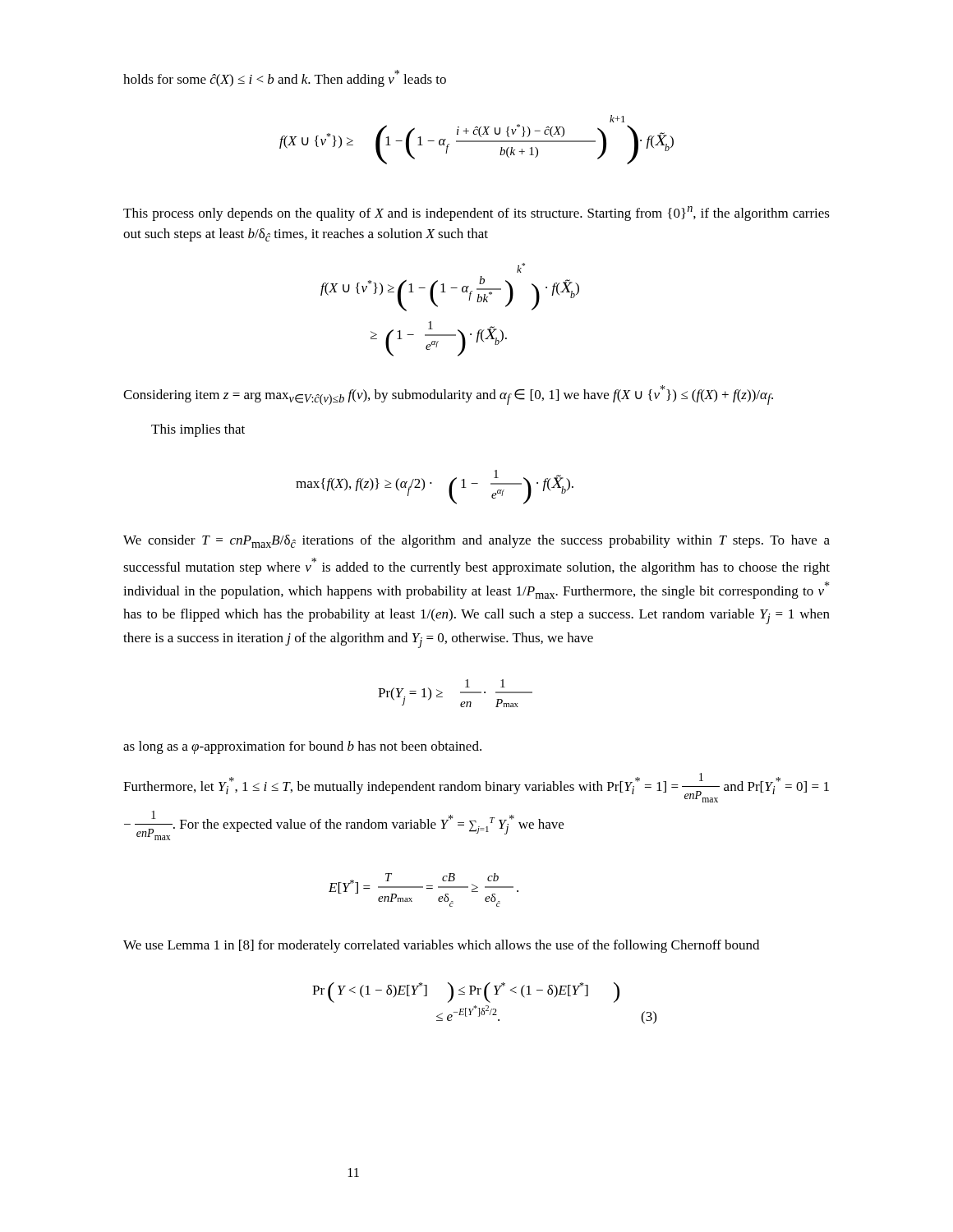Point to the element starting "Pr(Yj = 1)"
Image resolution: width=953 pixels, height=1232 pixels.
tap(476, 690)
